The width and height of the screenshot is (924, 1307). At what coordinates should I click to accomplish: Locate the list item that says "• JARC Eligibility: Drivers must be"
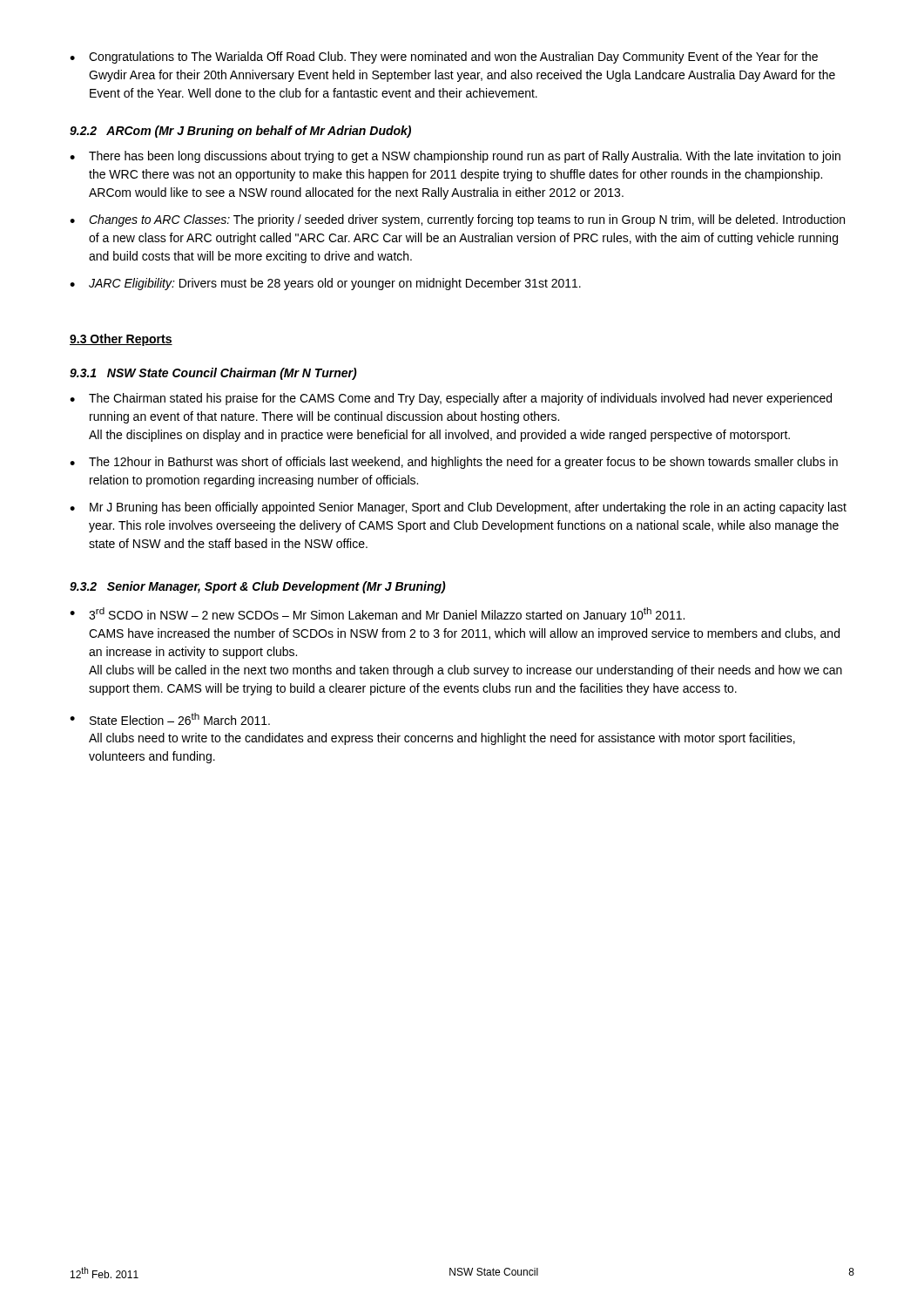pyautogui.click(x=462, y=286)
